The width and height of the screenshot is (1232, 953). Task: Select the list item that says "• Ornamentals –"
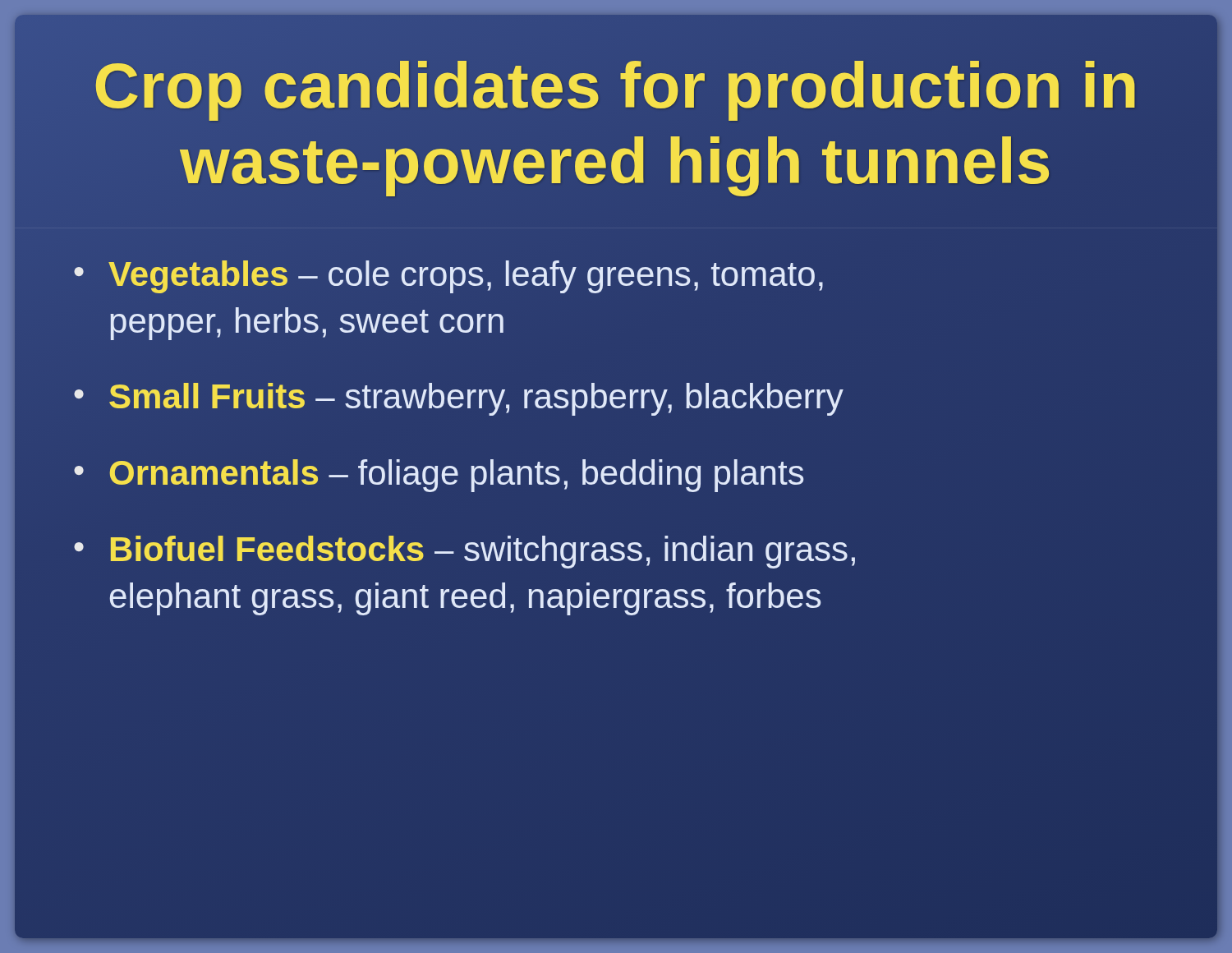438,474
